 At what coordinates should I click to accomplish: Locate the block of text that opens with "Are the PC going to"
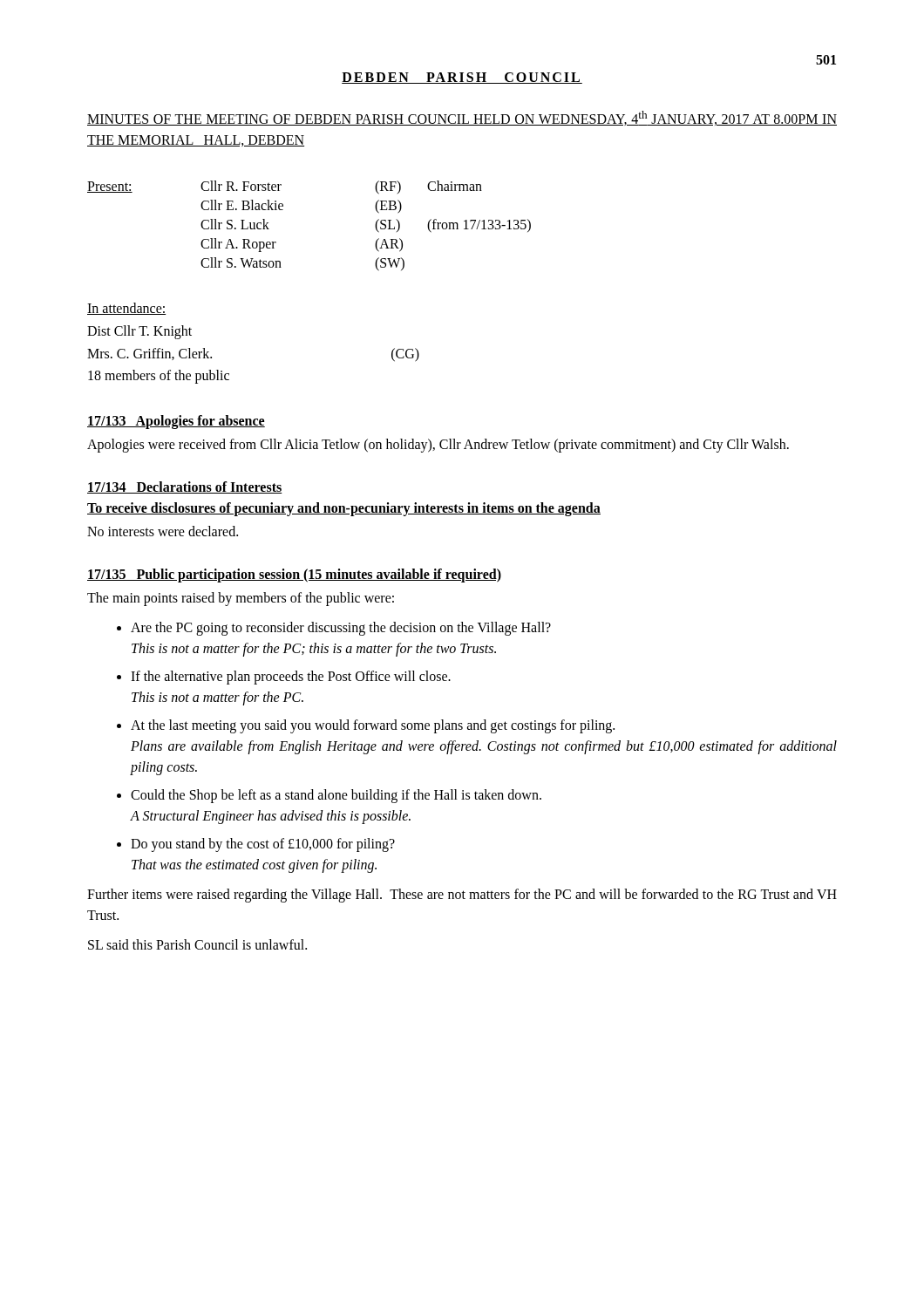[341, 638]
